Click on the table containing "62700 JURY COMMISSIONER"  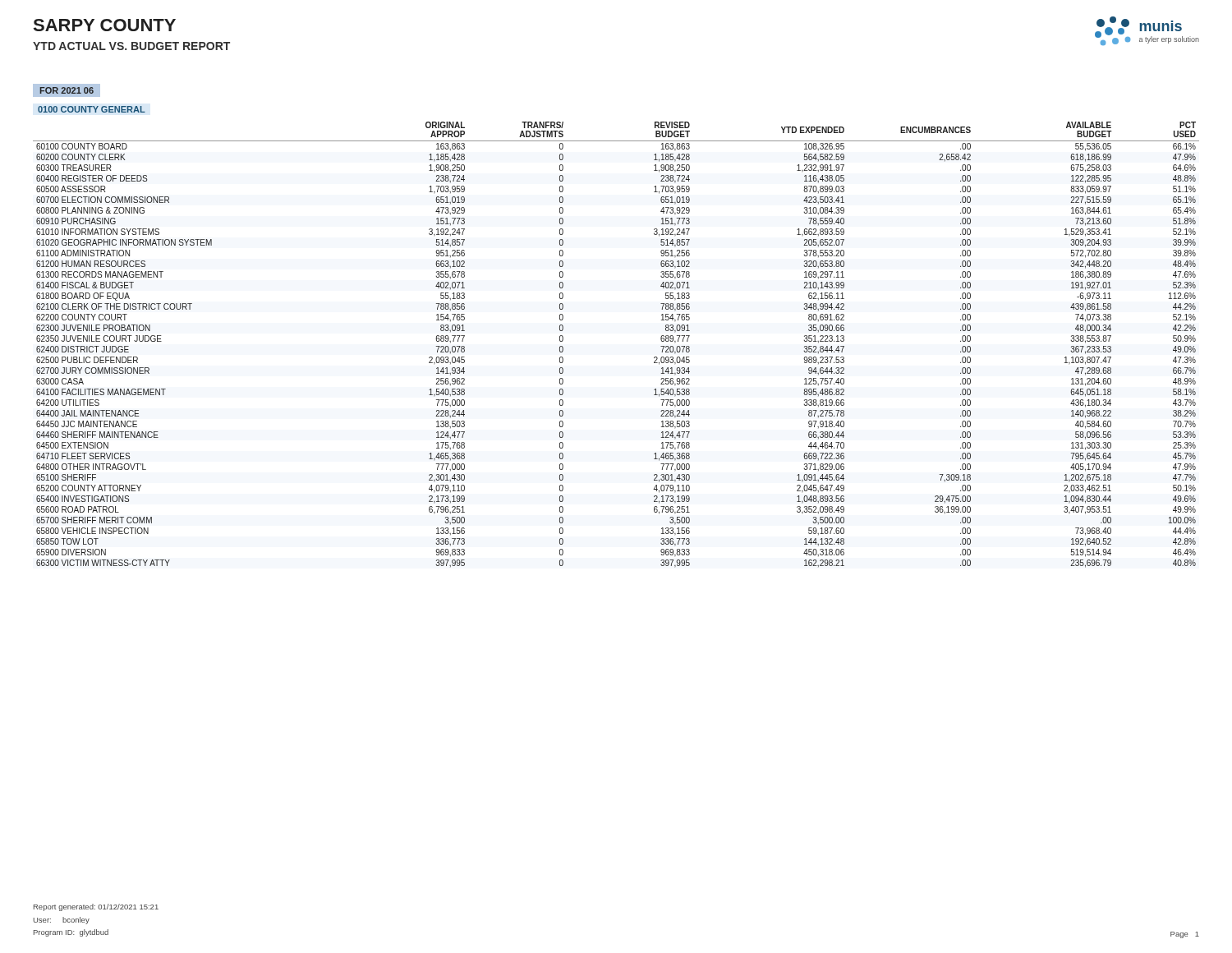coord(616,344)
